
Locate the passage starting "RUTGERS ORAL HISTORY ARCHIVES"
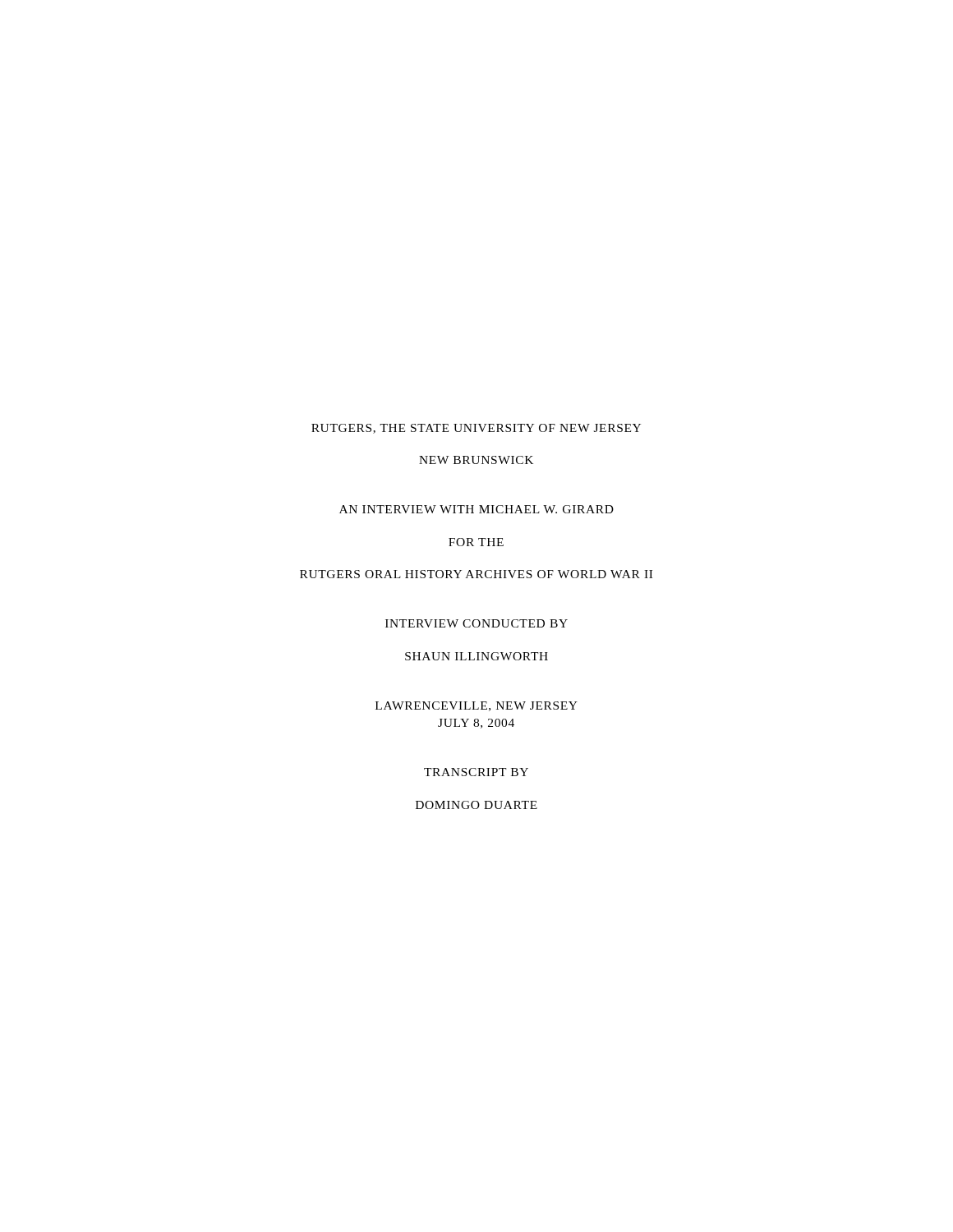pyautogui.click(x=476, y=574)
